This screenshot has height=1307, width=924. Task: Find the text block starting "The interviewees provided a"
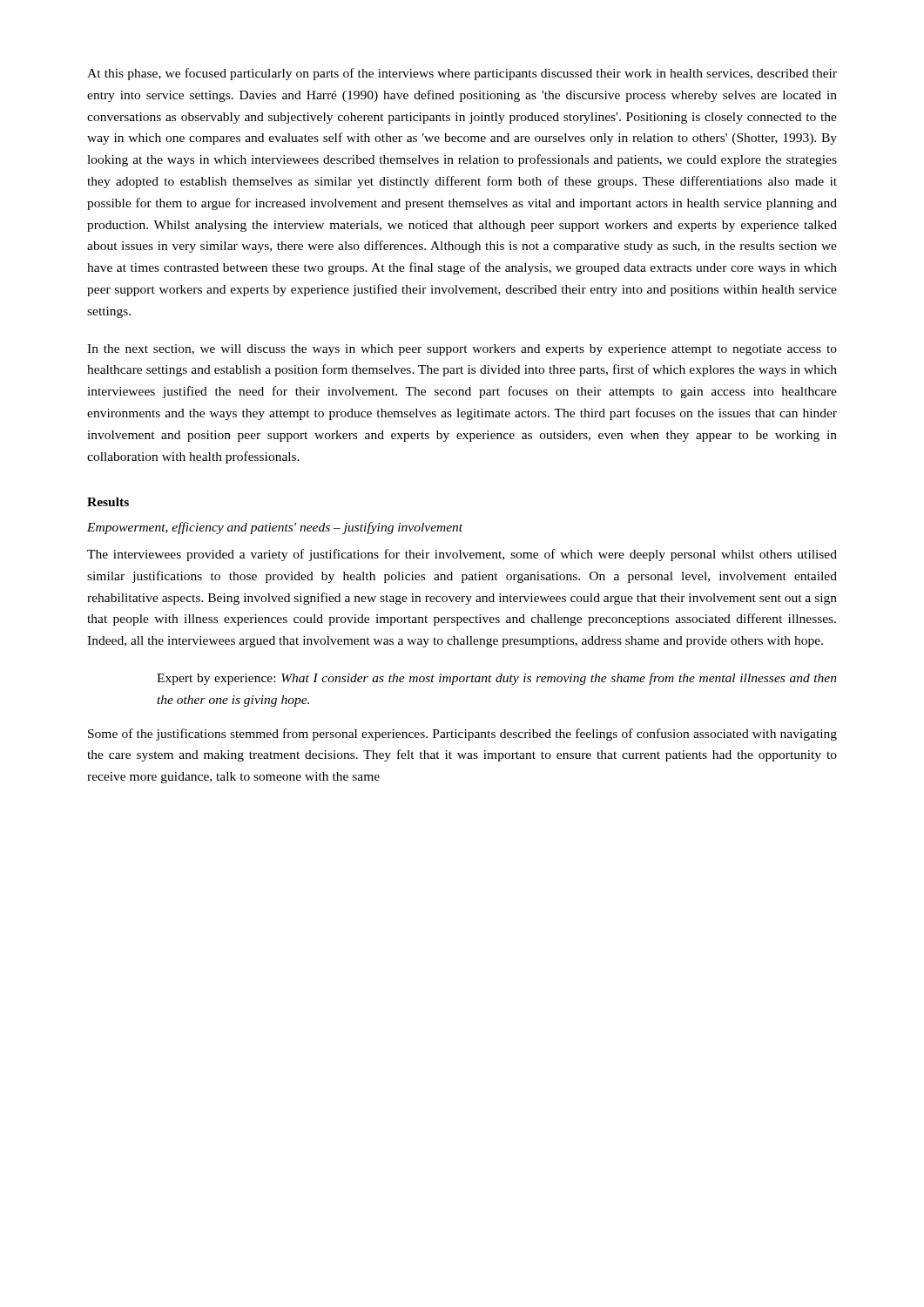tap(462, 597)
